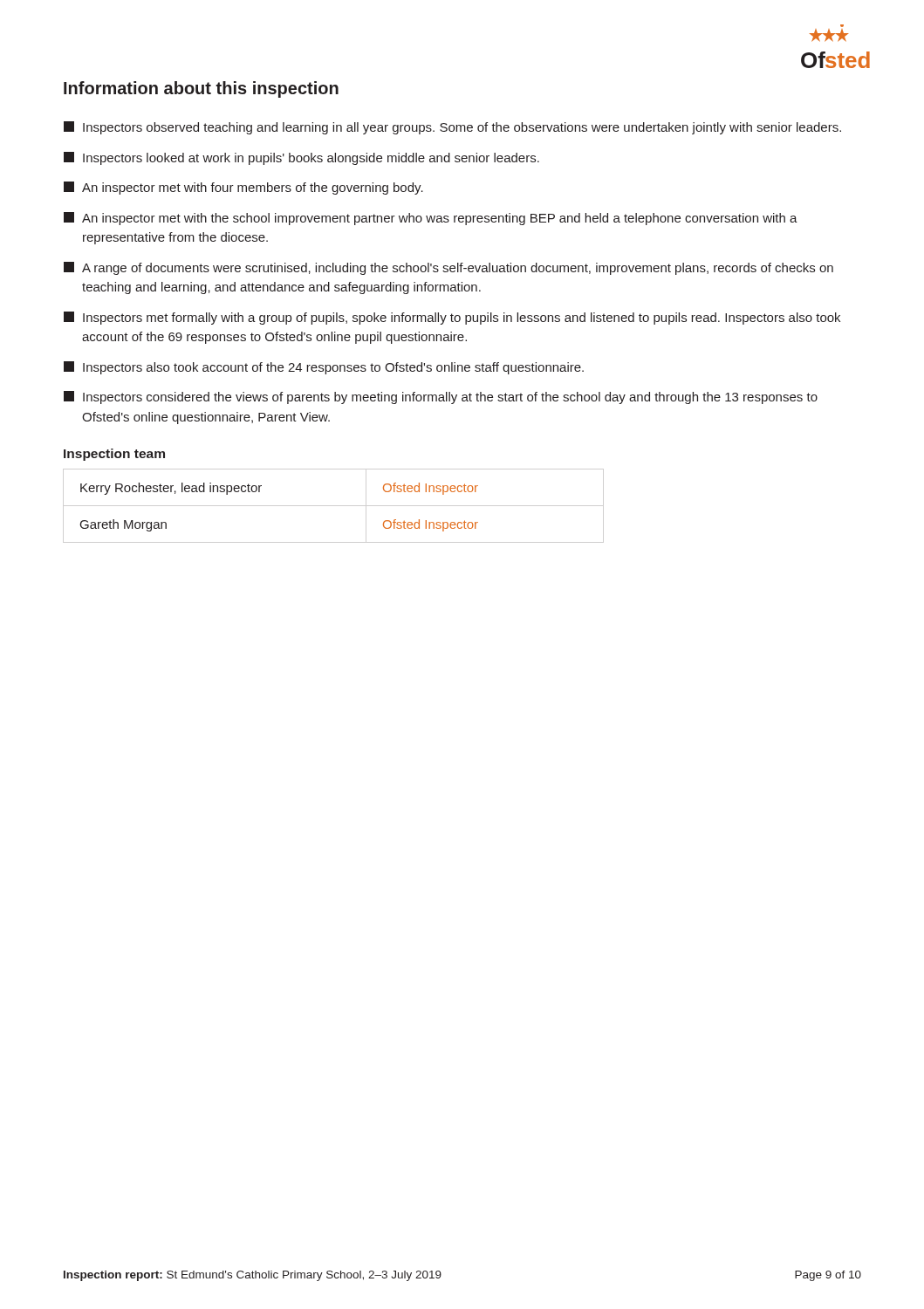Locate the block of text that opens with "Inspectors considered the views"

point(462,407)
